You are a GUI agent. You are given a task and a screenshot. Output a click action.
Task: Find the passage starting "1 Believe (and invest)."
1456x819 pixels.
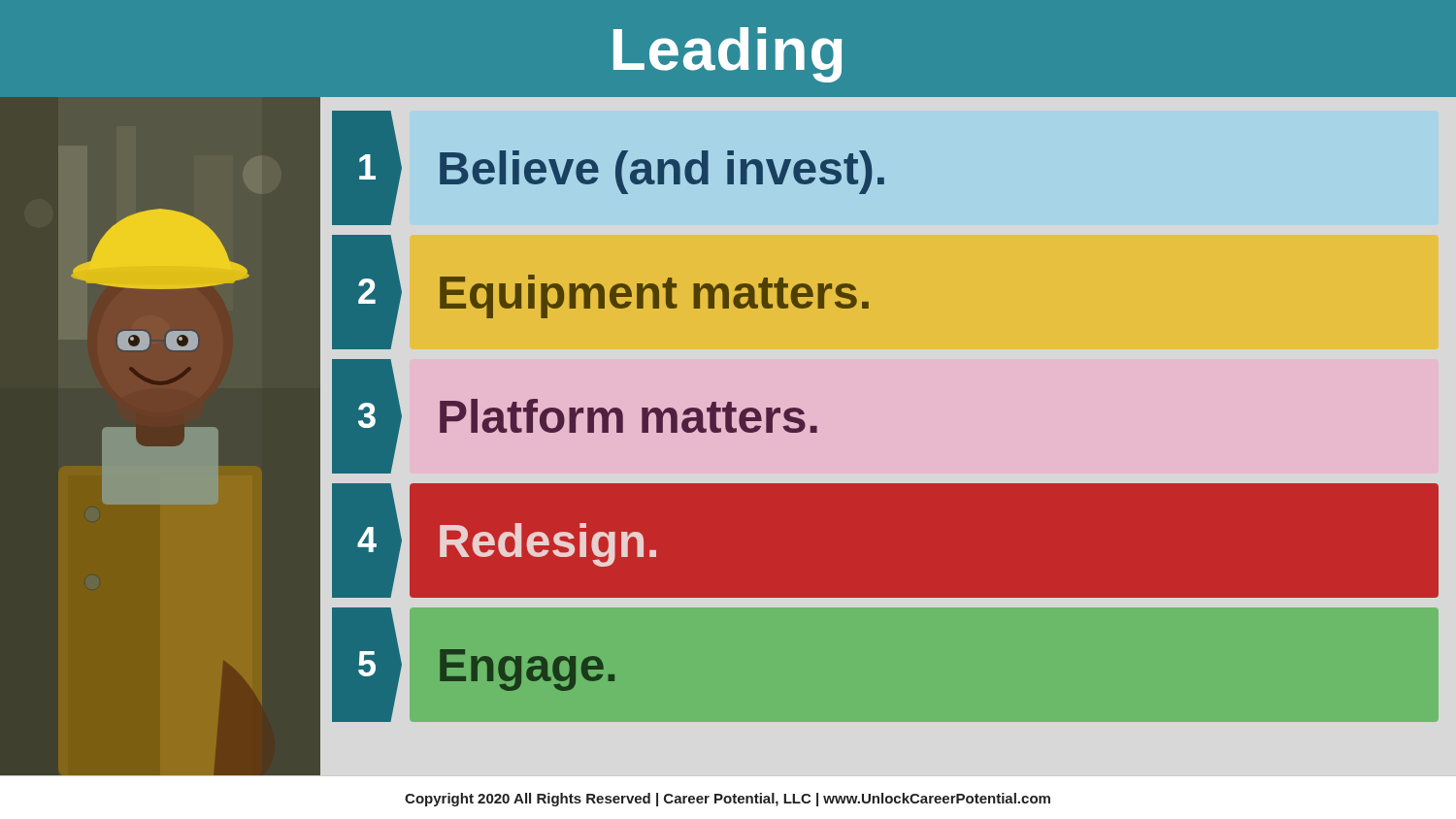pos(885,168)
